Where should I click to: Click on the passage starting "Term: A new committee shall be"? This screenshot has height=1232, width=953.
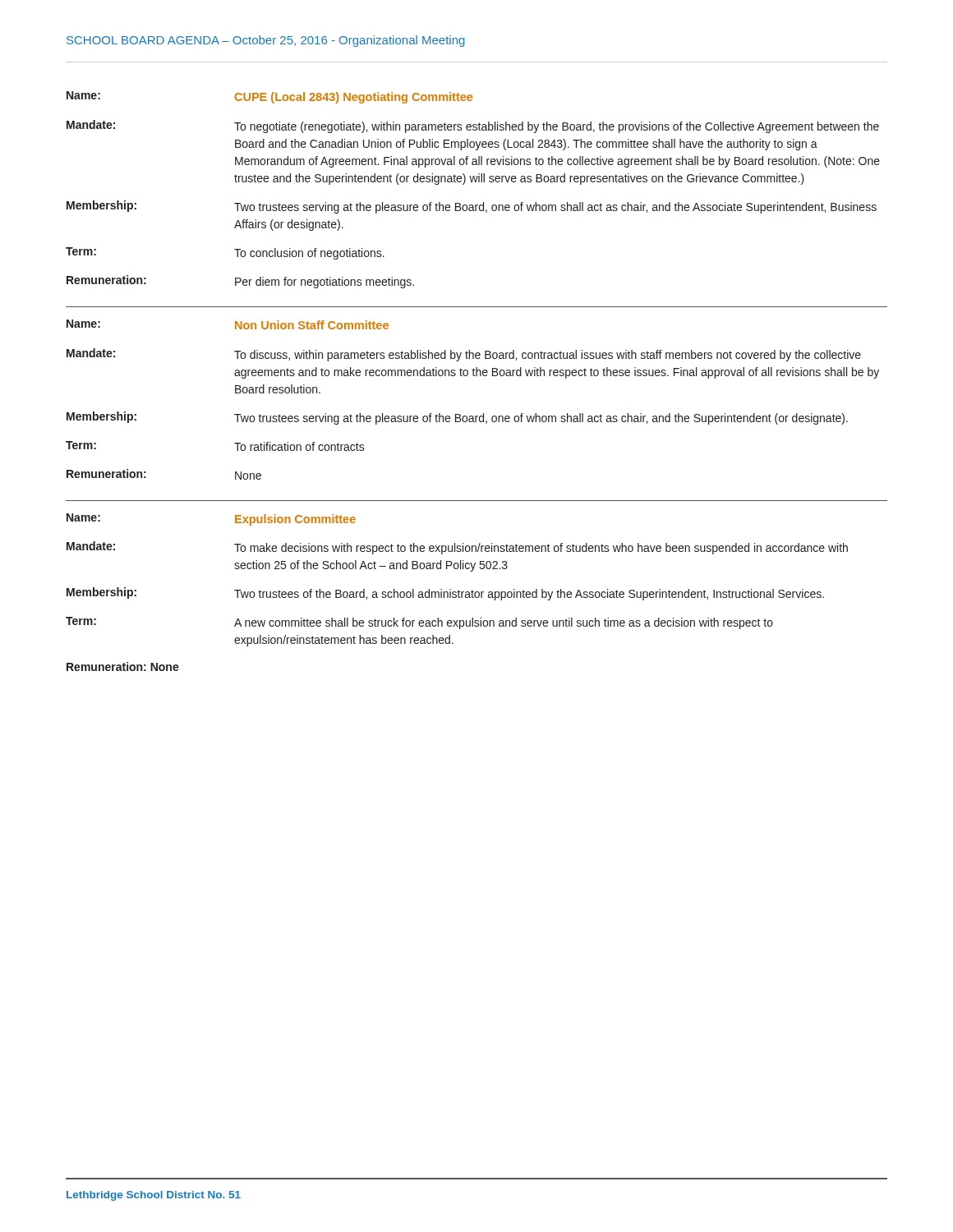tap(476, 632)
